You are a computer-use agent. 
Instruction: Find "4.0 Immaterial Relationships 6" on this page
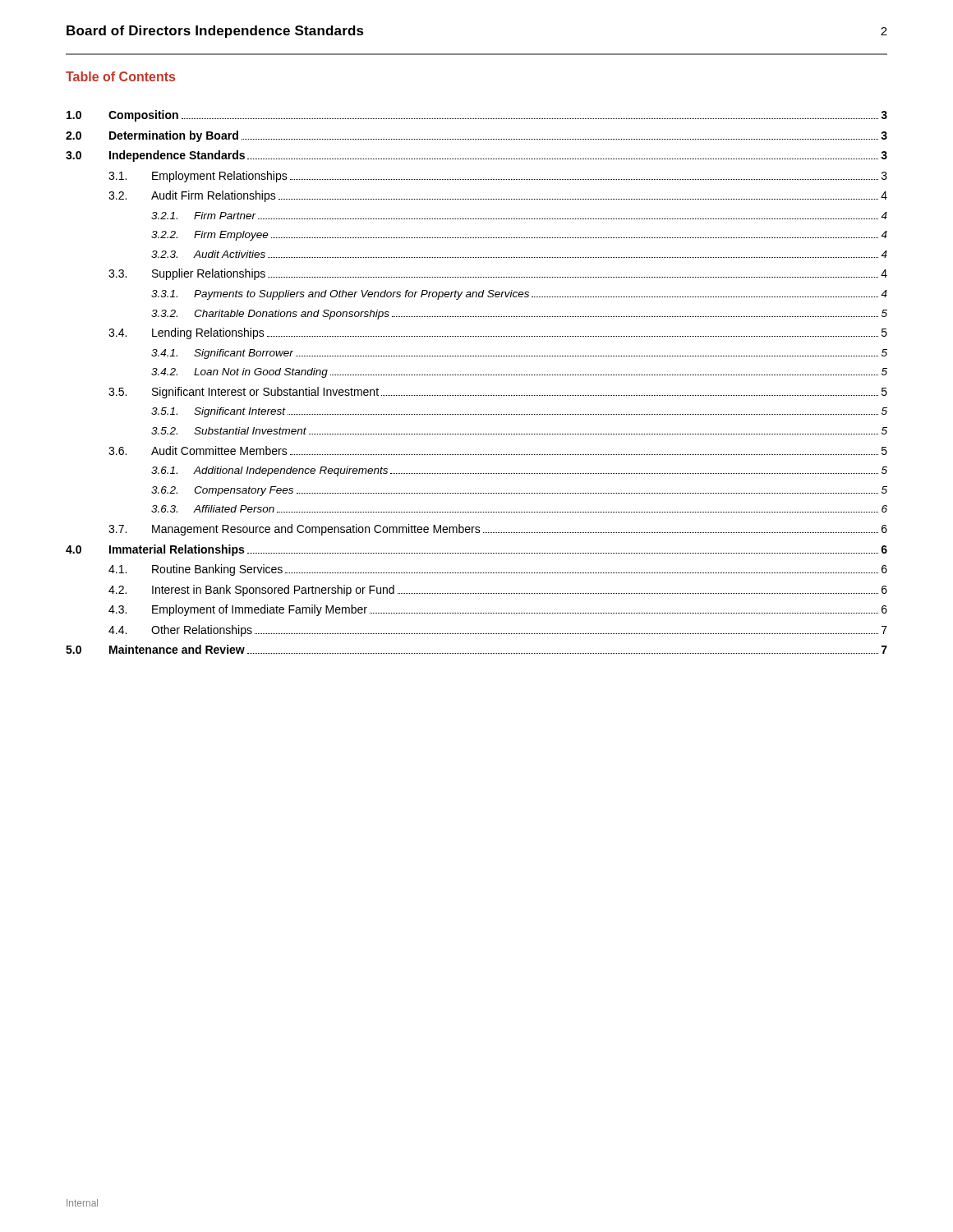(476, 549)
